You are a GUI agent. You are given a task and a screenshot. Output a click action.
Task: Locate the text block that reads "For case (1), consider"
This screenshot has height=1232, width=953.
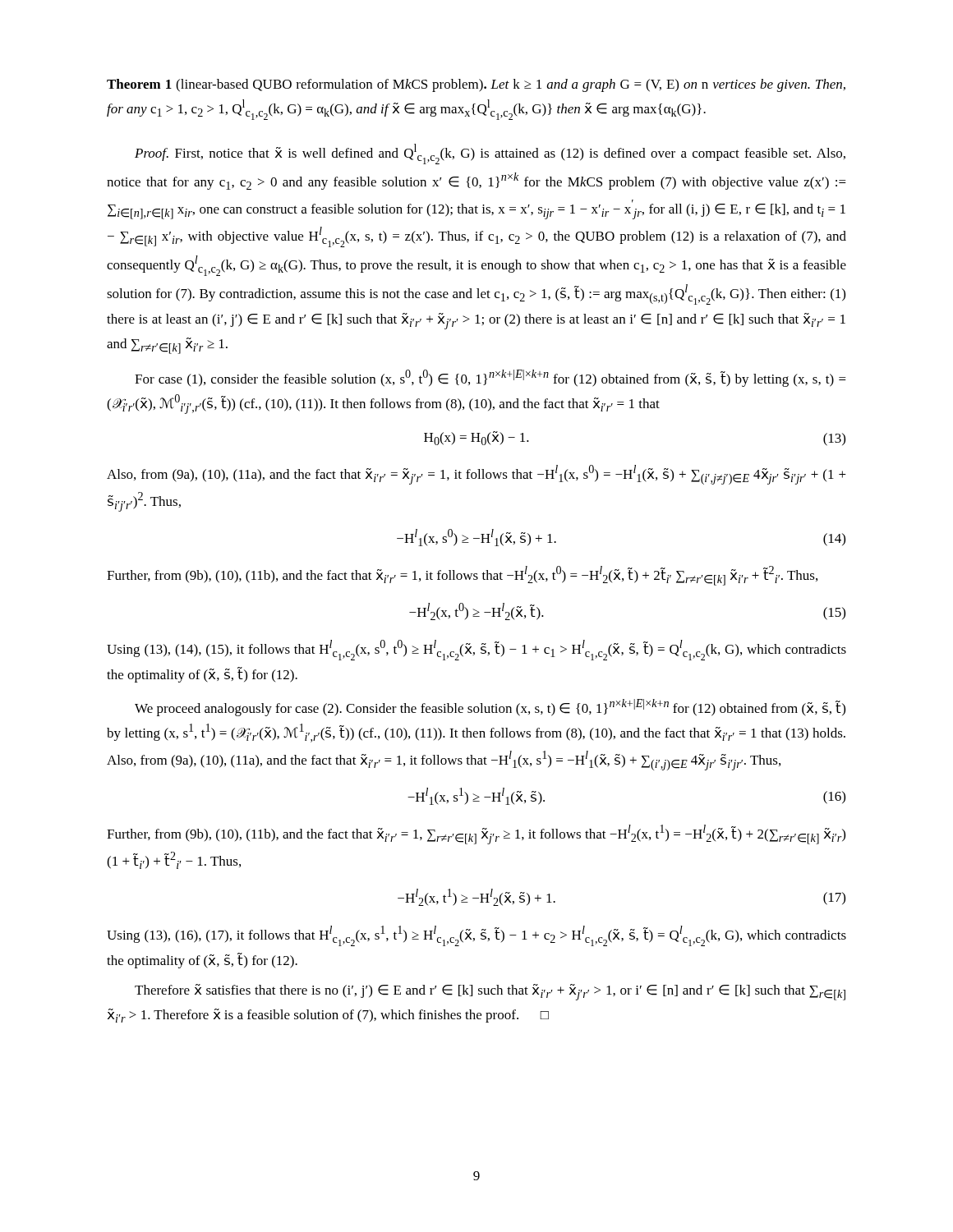point(476,391)
